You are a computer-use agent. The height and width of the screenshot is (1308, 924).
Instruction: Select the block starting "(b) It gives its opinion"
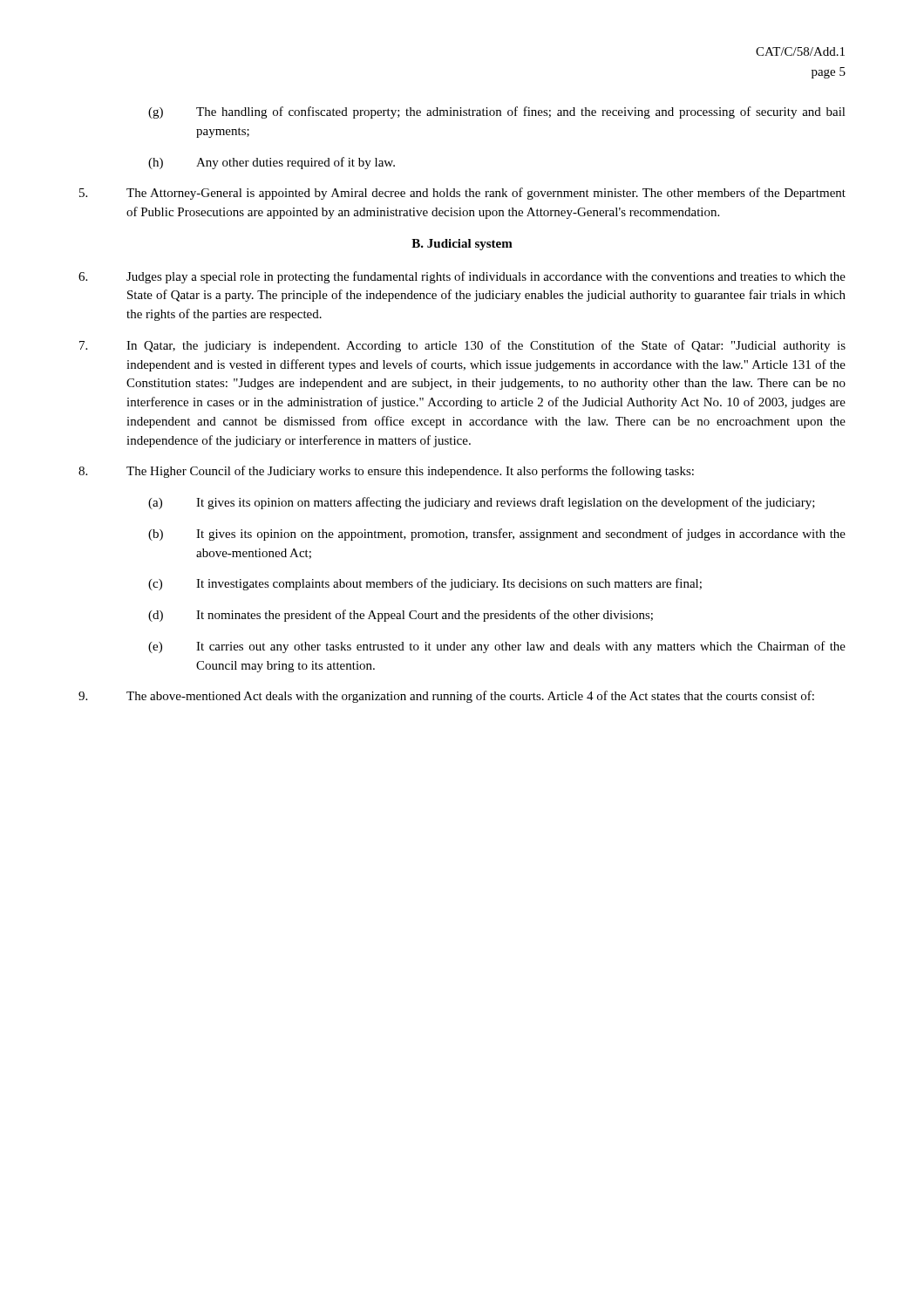point(497,544)
